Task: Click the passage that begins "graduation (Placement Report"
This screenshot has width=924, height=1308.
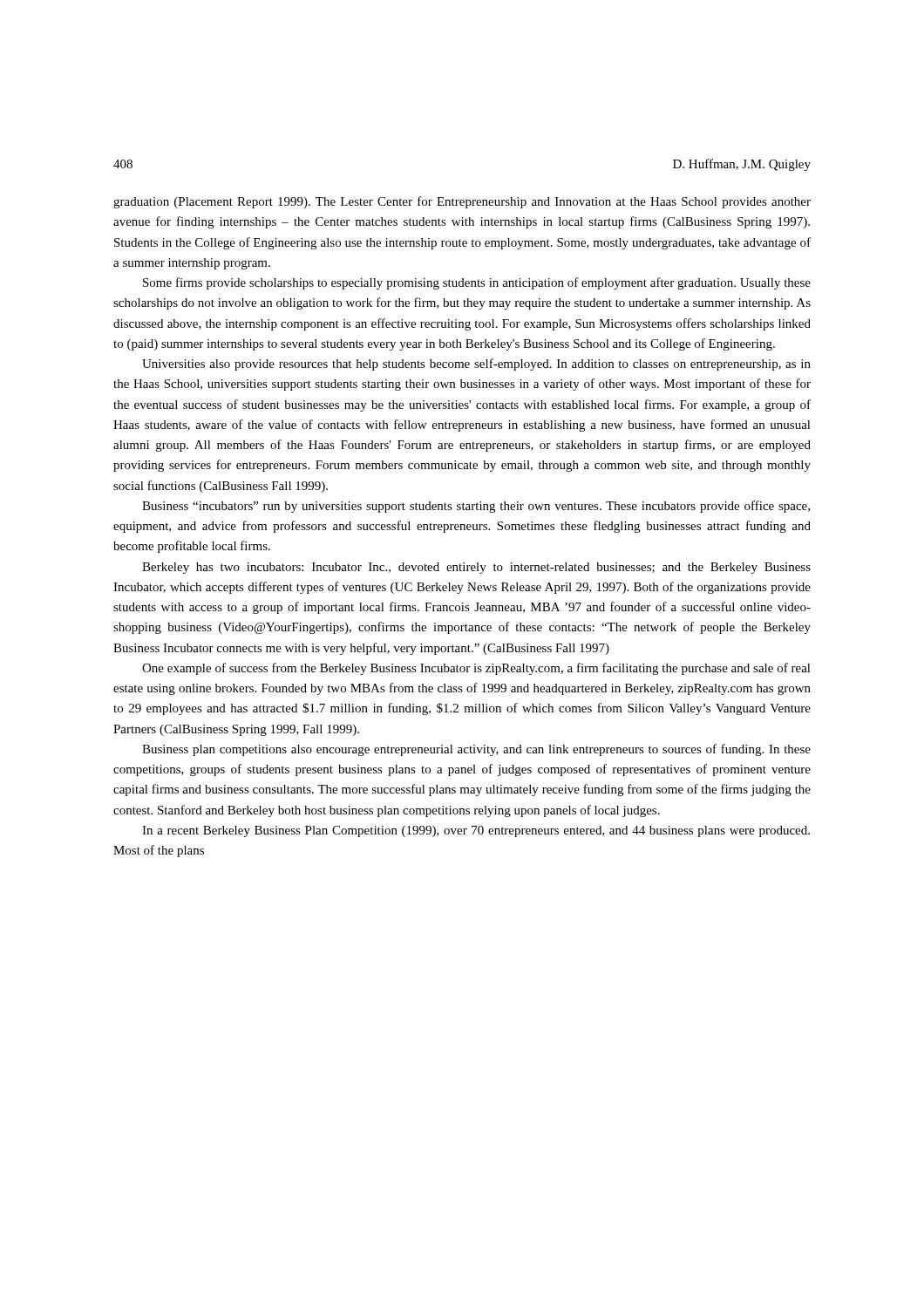Action: click(x=462, y=526)
